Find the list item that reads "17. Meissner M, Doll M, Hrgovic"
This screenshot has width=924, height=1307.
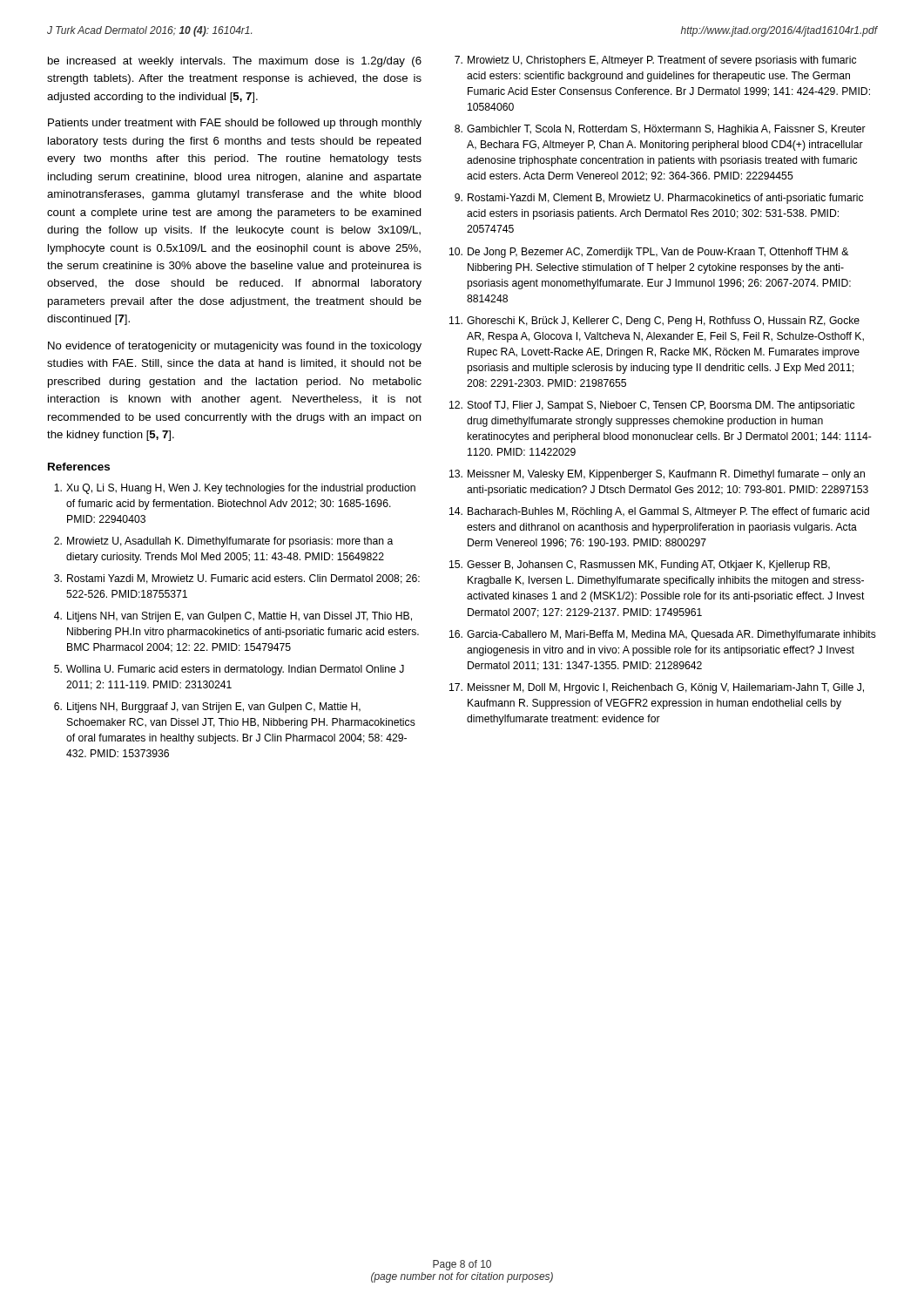click(662, 703)
